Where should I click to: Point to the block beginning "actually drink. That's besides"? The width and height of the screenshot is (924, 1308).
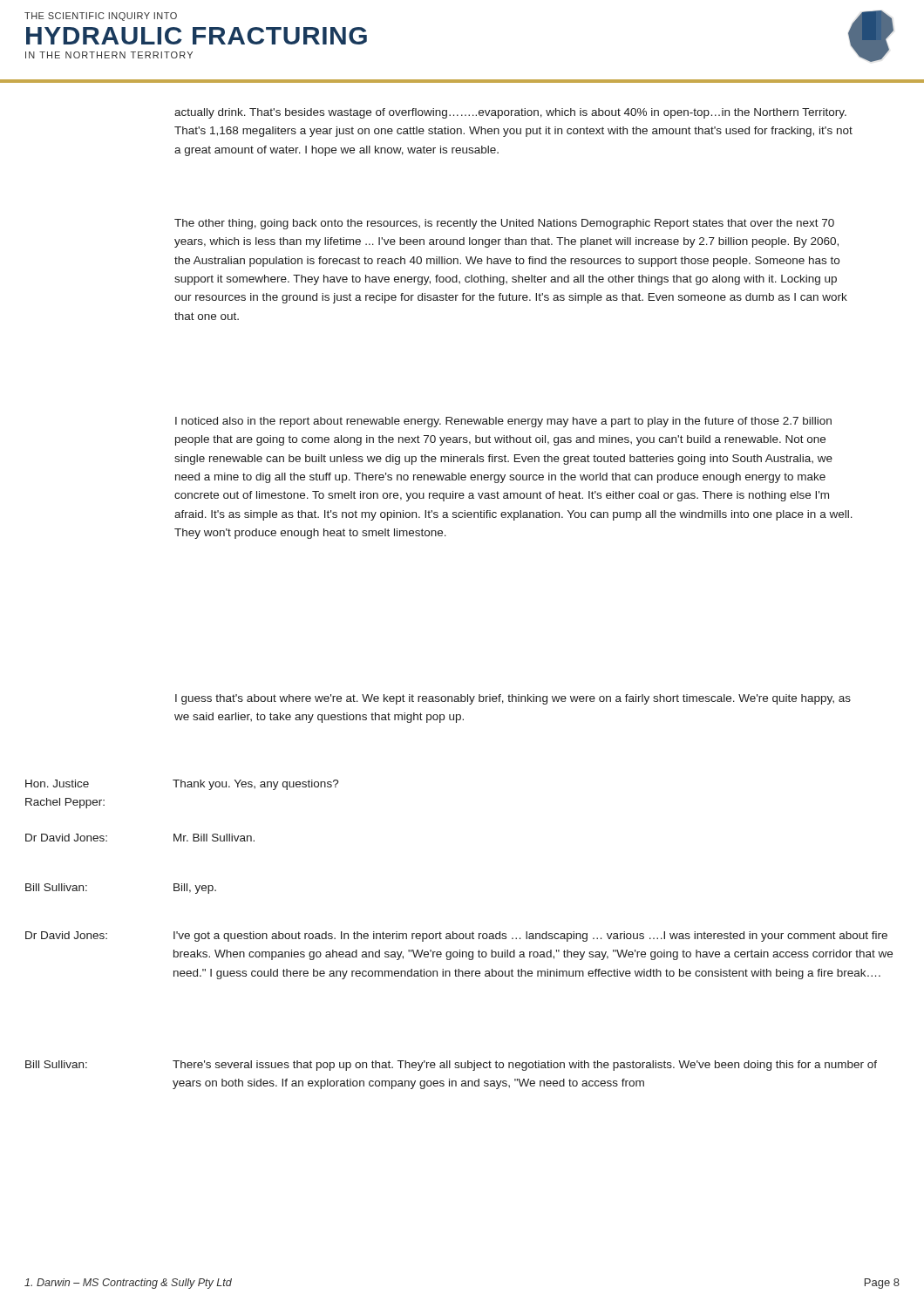[513, 131]
